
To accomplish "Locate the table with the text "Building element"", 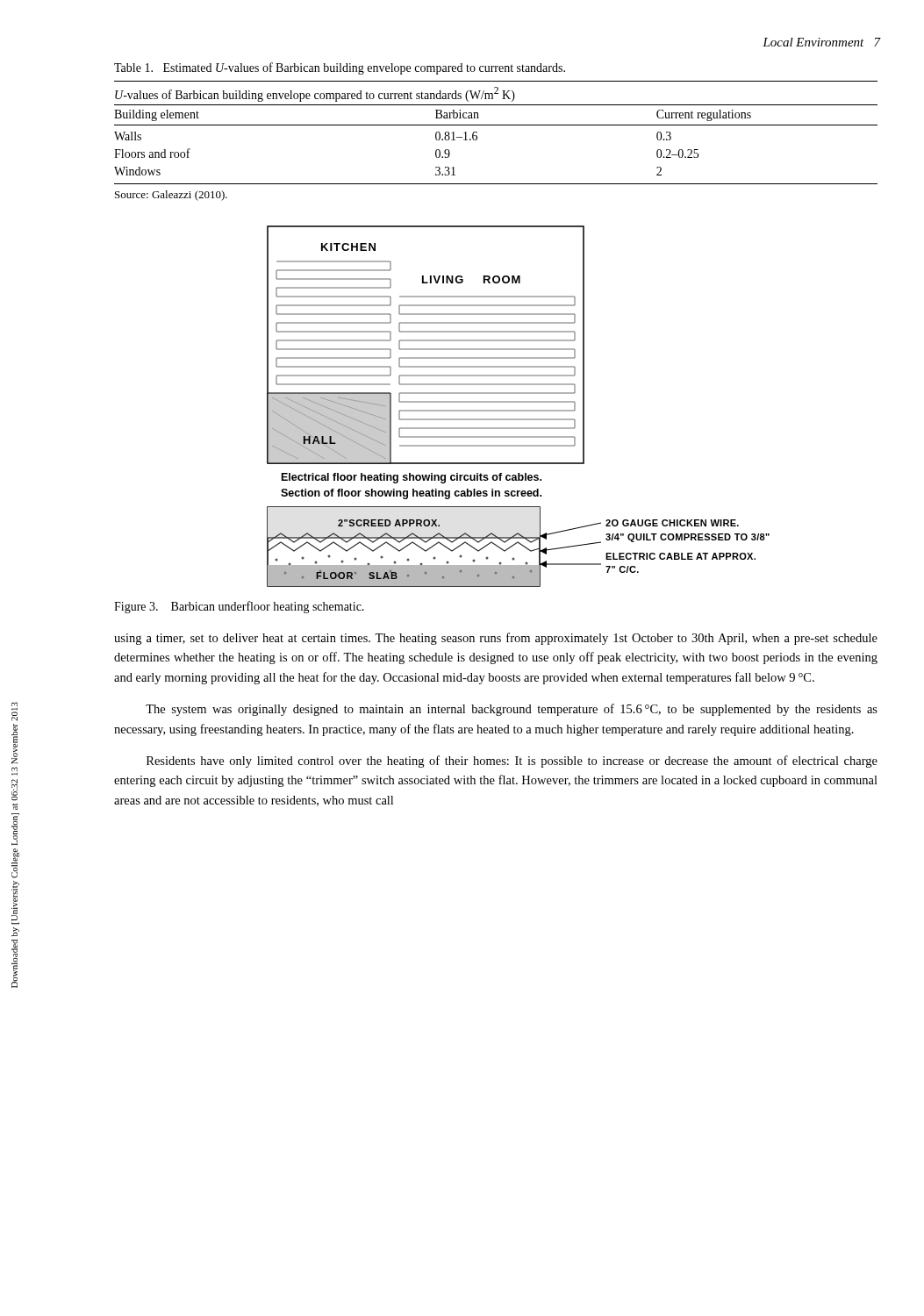I will (496, 132).
